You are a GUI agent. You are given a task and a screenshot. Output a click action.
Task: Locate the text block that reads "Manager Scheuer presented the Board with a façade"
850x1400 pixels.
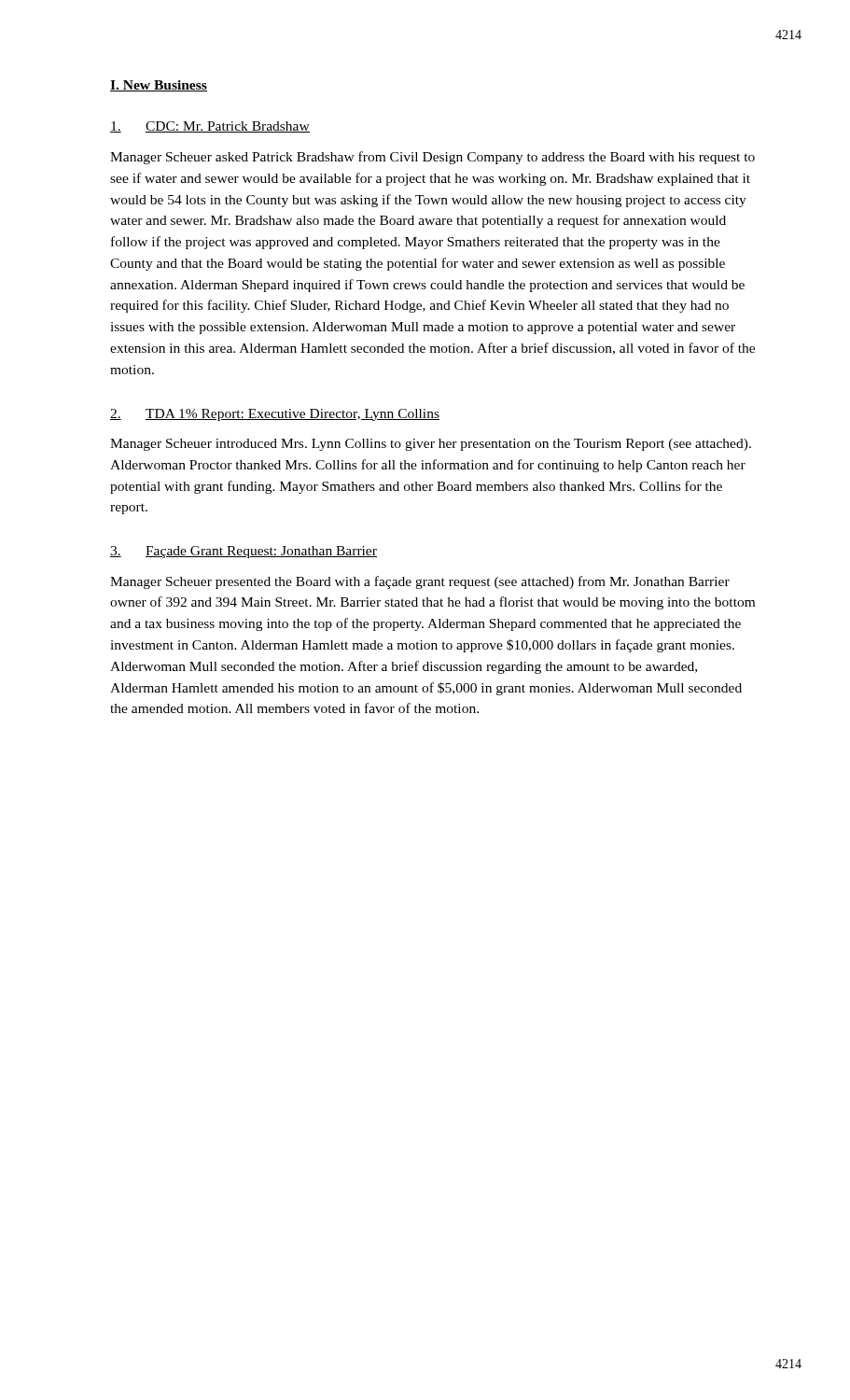pos(433,644)
